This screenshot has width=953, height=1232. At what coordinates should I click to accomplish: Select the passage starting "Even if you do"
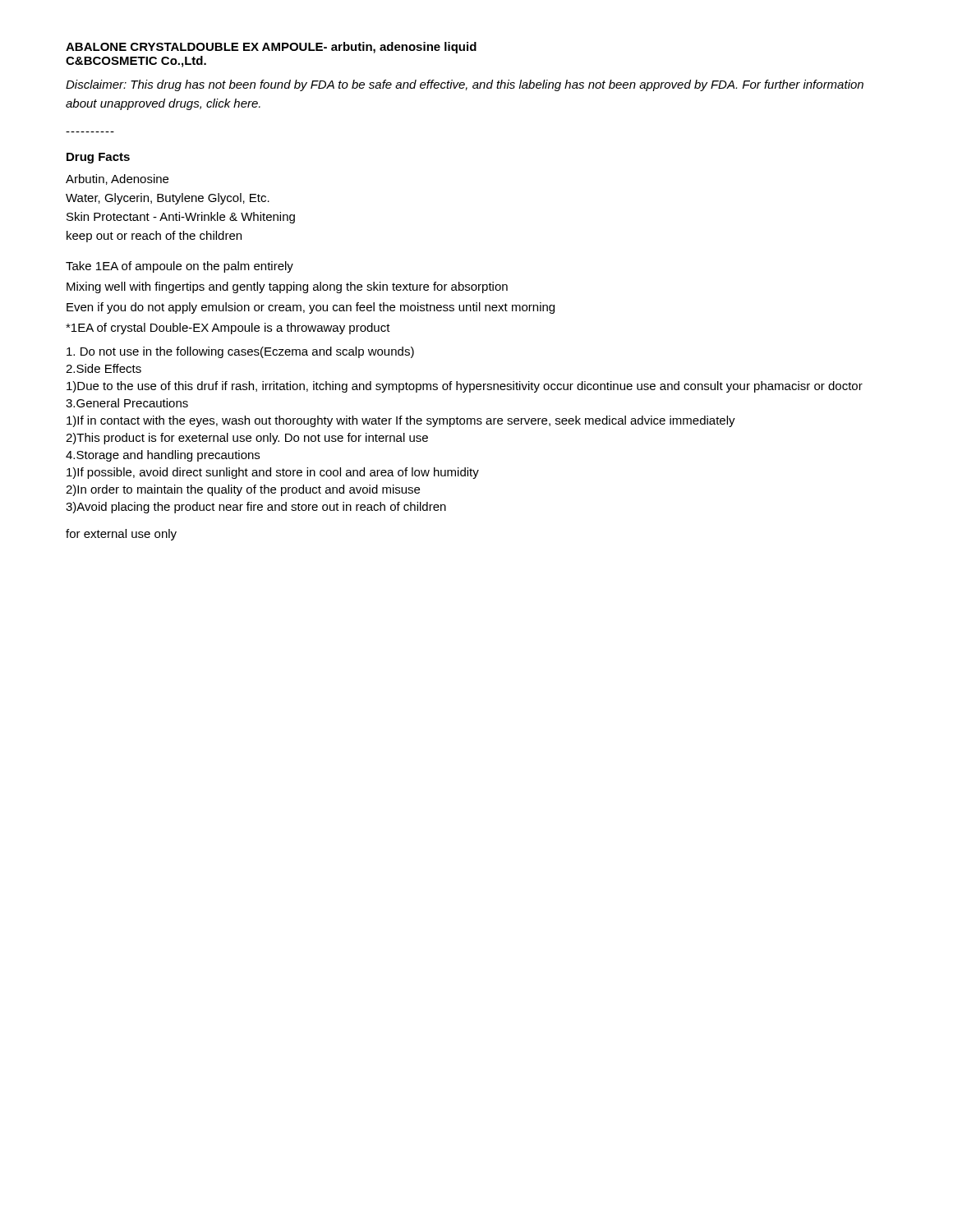[x=311, y=307]
